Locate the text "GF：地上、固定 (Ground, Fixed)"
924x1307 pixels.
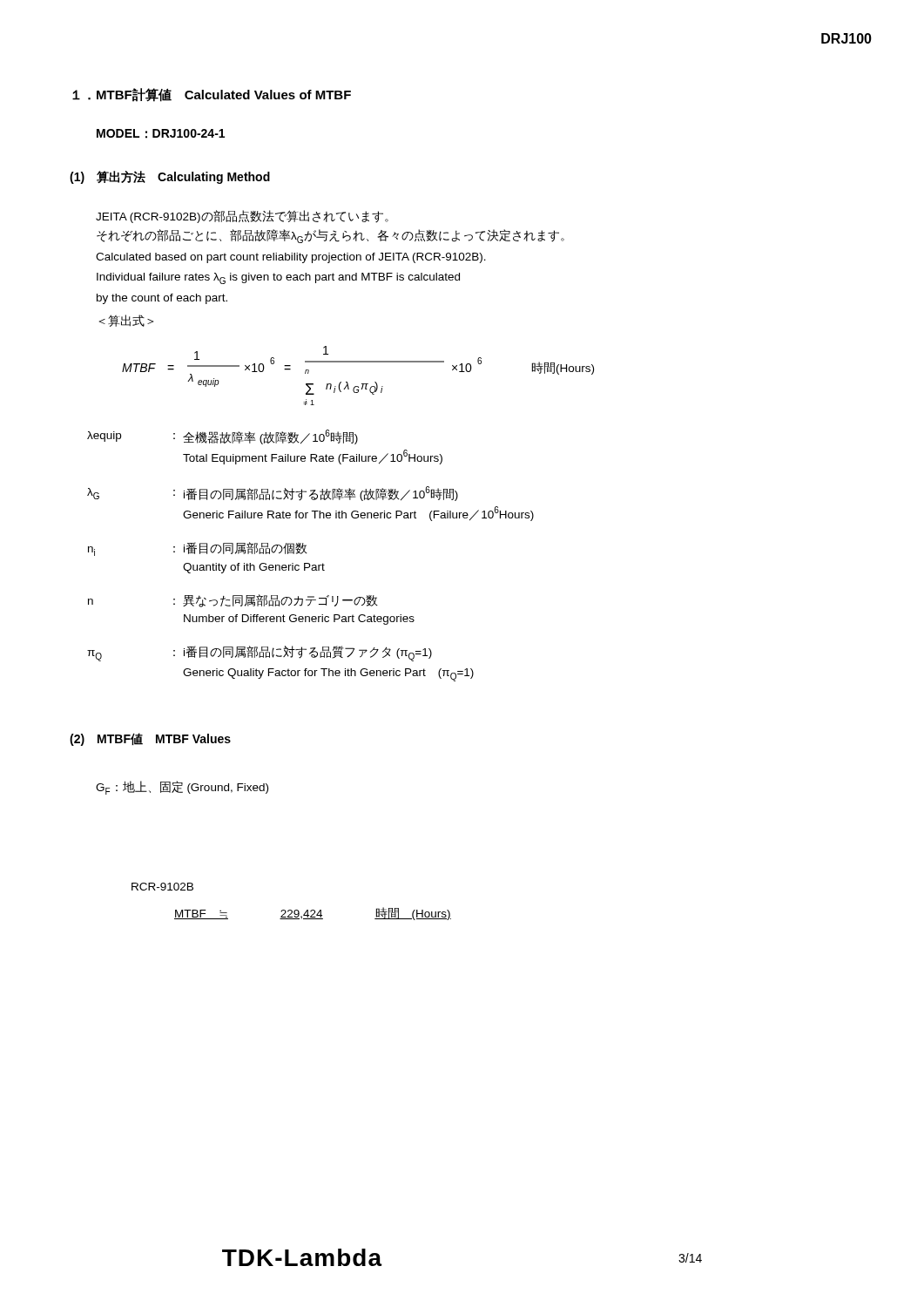pyautogui.click(x=182, y=788)
